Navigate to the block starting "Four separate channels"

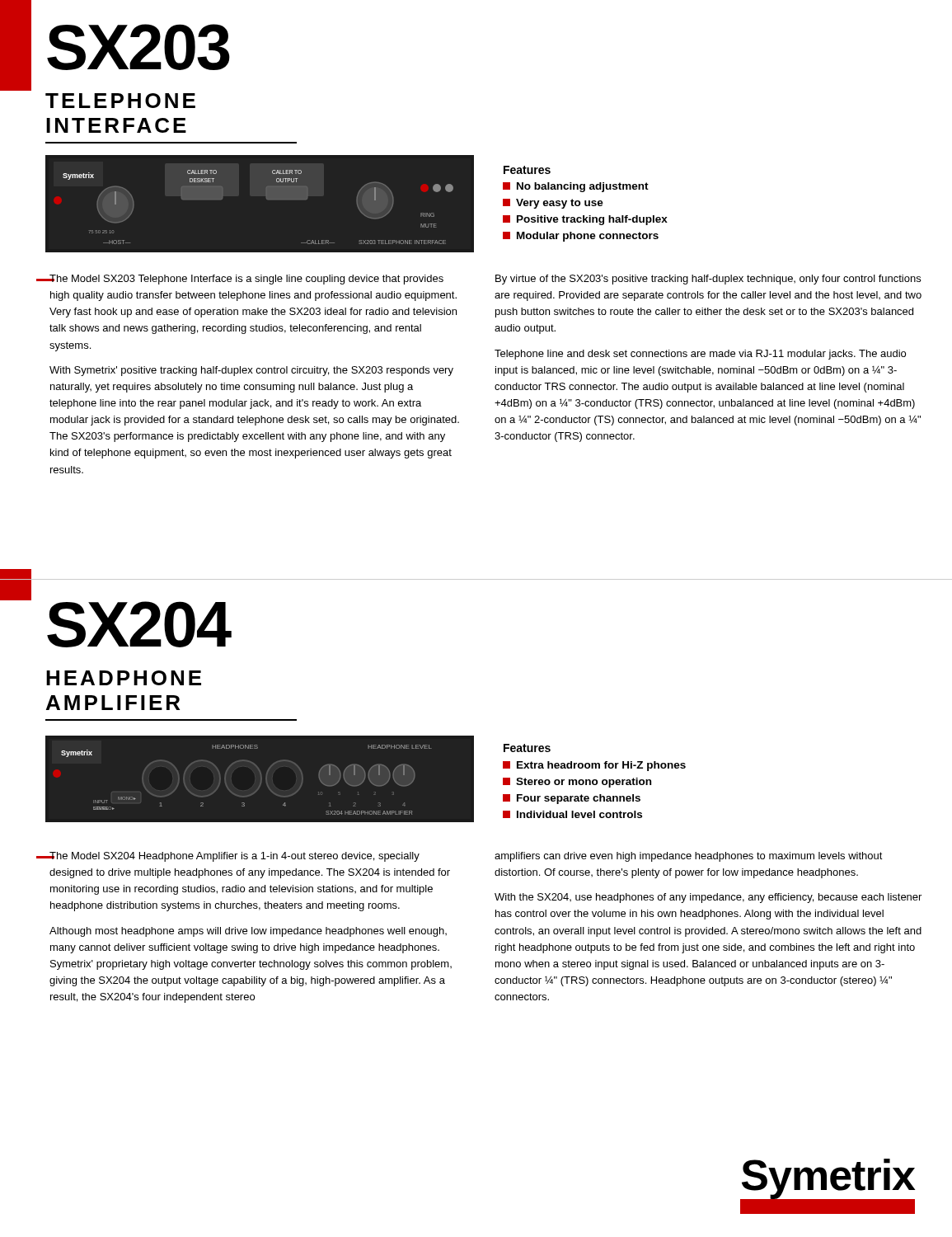click(x=572, y=798)
